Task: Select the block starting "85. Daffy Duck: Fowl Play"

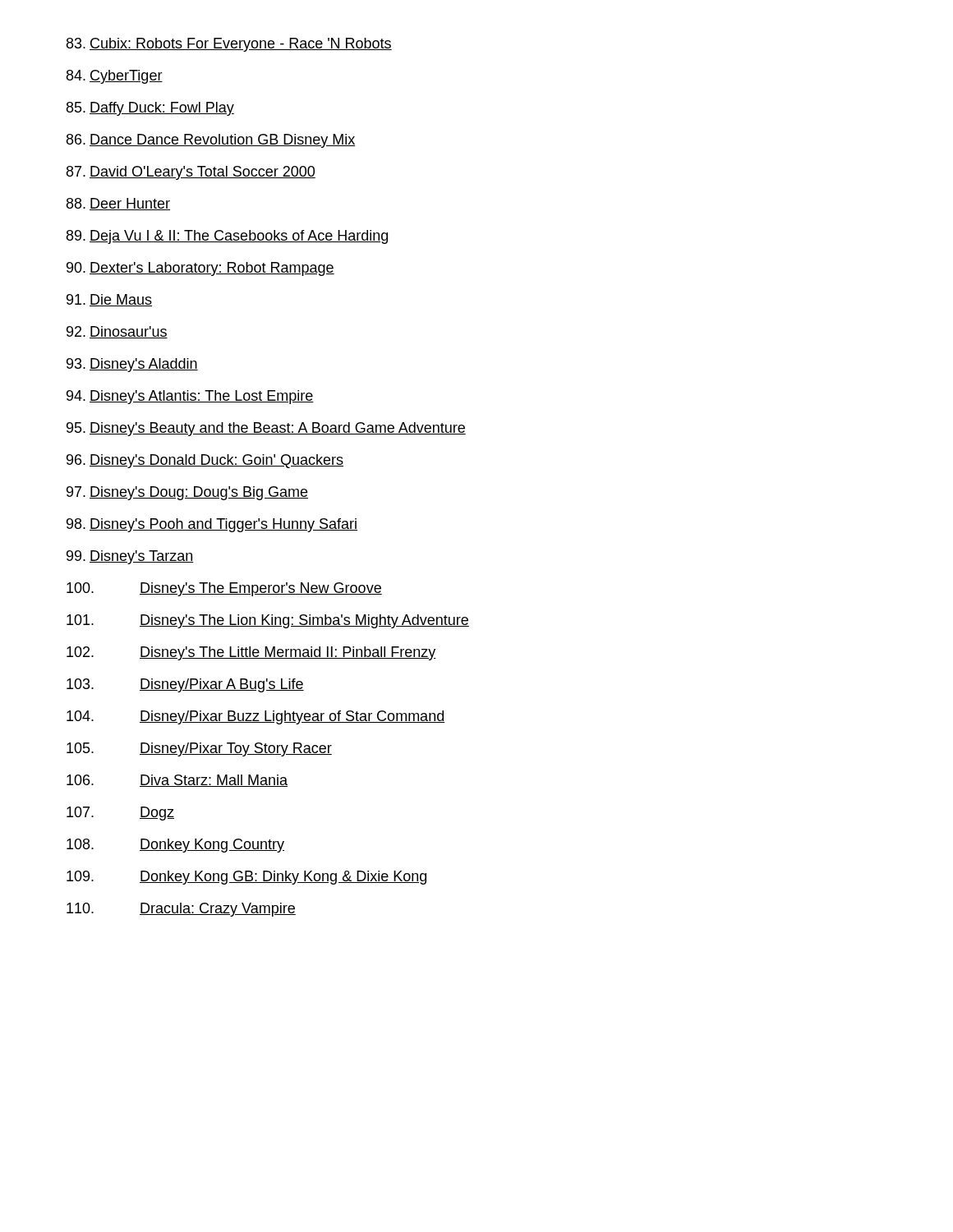Action: (150, 109)
